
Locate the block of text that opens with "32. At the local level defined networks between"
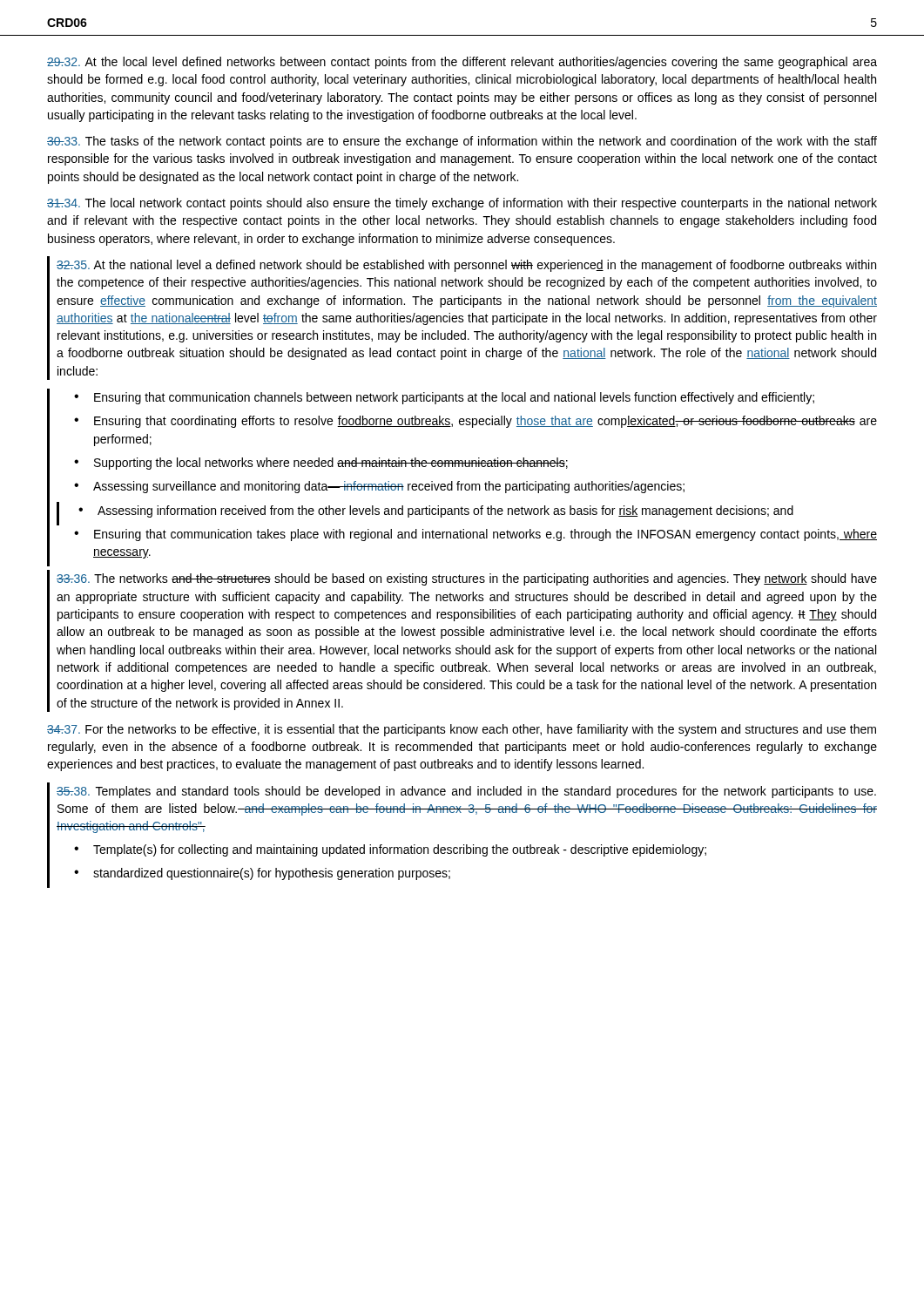[462, 88]
